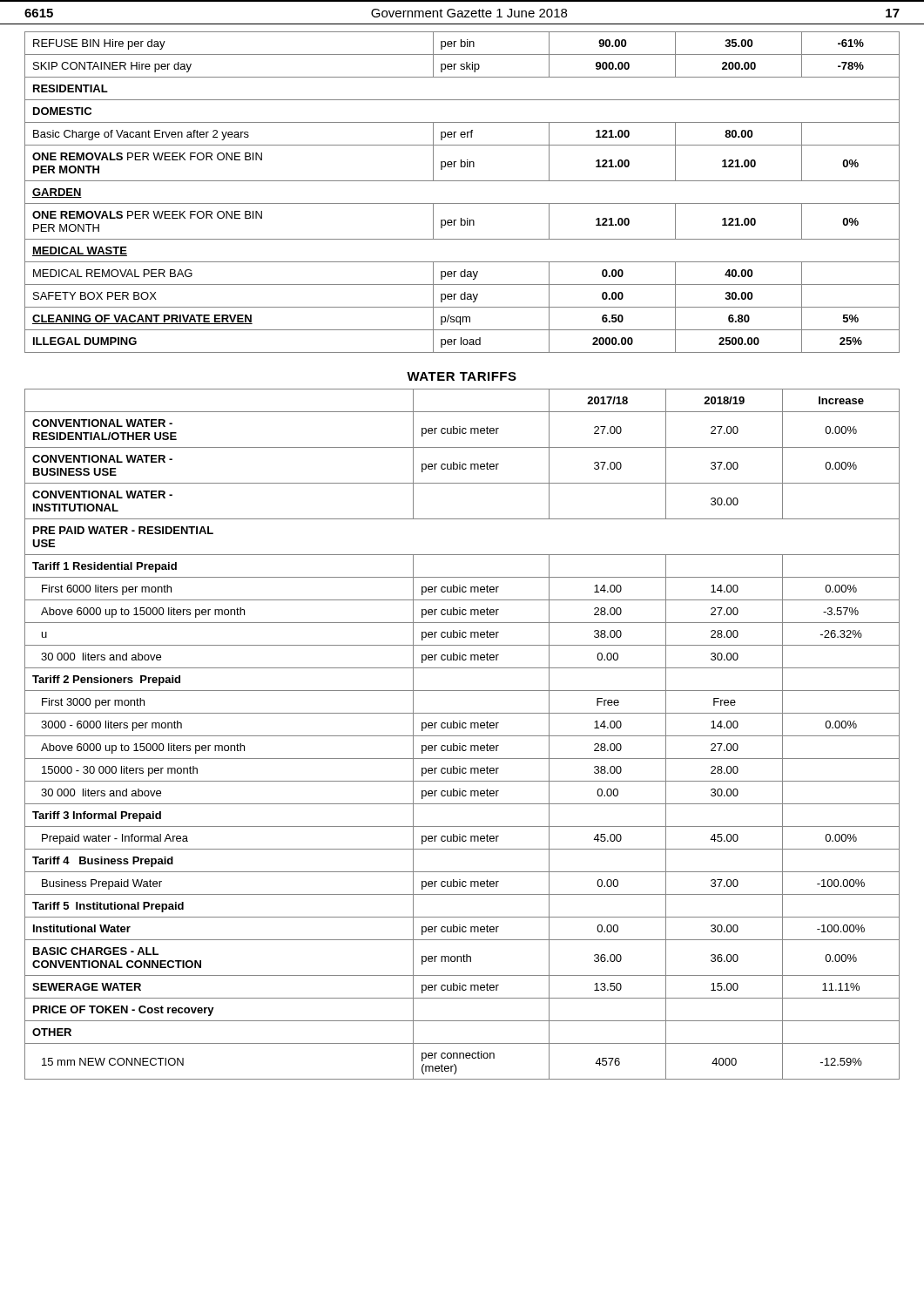The height and width of the screenshot is (1307, 924).
Task: Find the table that mentions "per cubic meter"
Action: [462, 734]
